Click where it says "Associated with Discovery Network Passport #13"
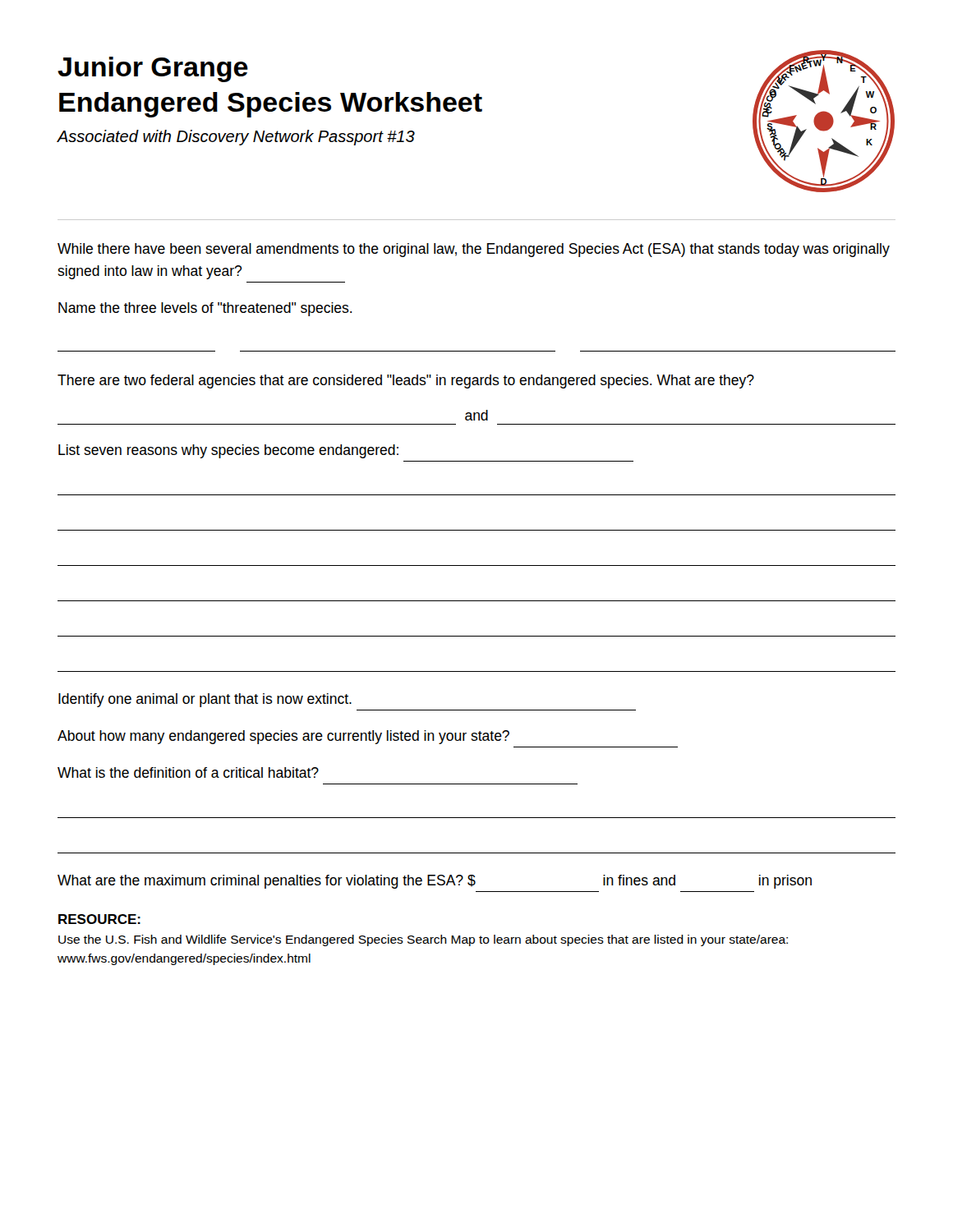The image size is (953, 1232). [x=392, y=137]
